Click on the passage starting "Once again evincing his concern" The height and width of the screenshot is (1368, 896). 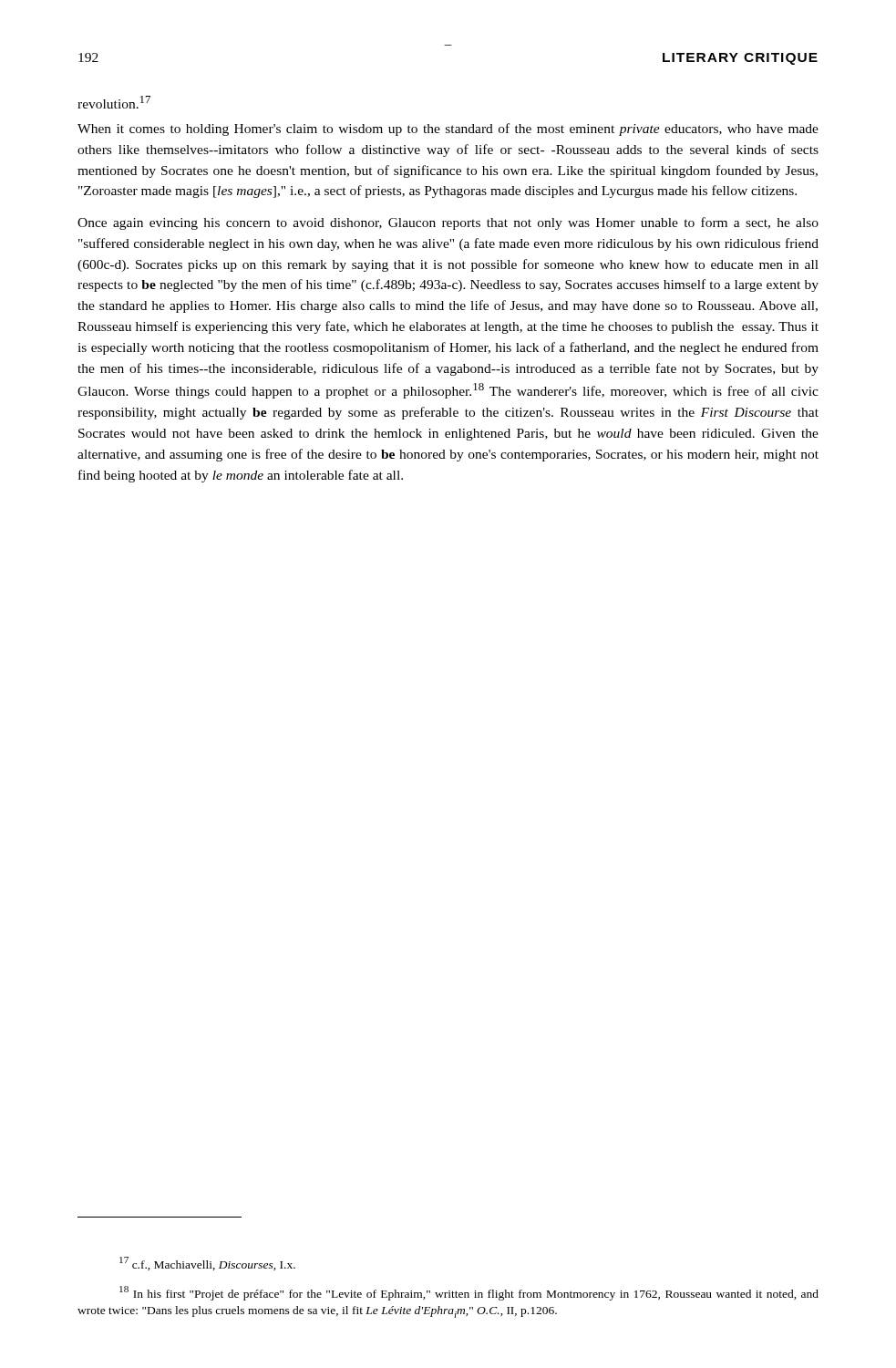(448, 349)
